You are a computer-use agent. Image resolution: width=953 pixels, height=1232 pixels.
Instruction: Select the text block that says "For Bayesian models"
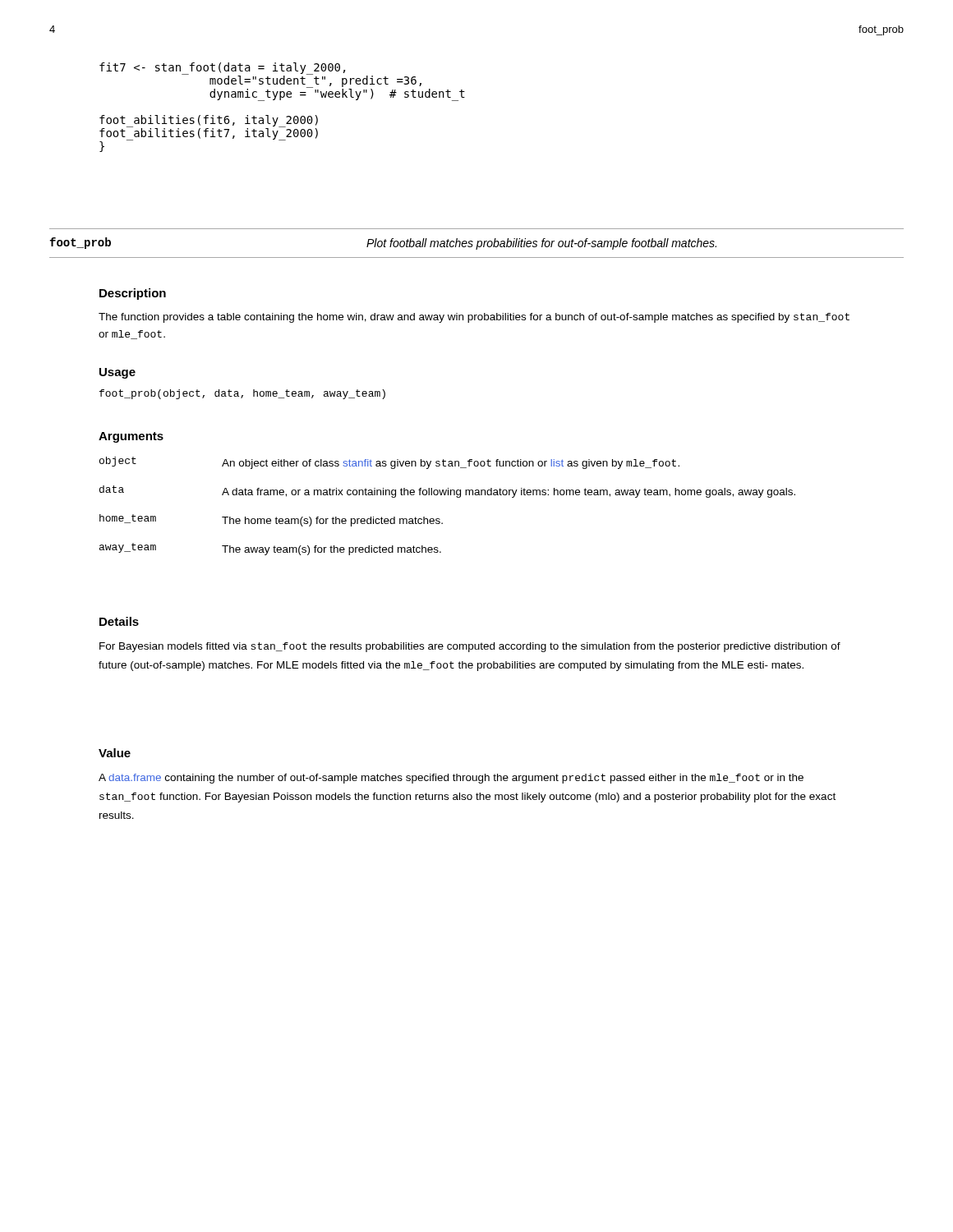469,656
